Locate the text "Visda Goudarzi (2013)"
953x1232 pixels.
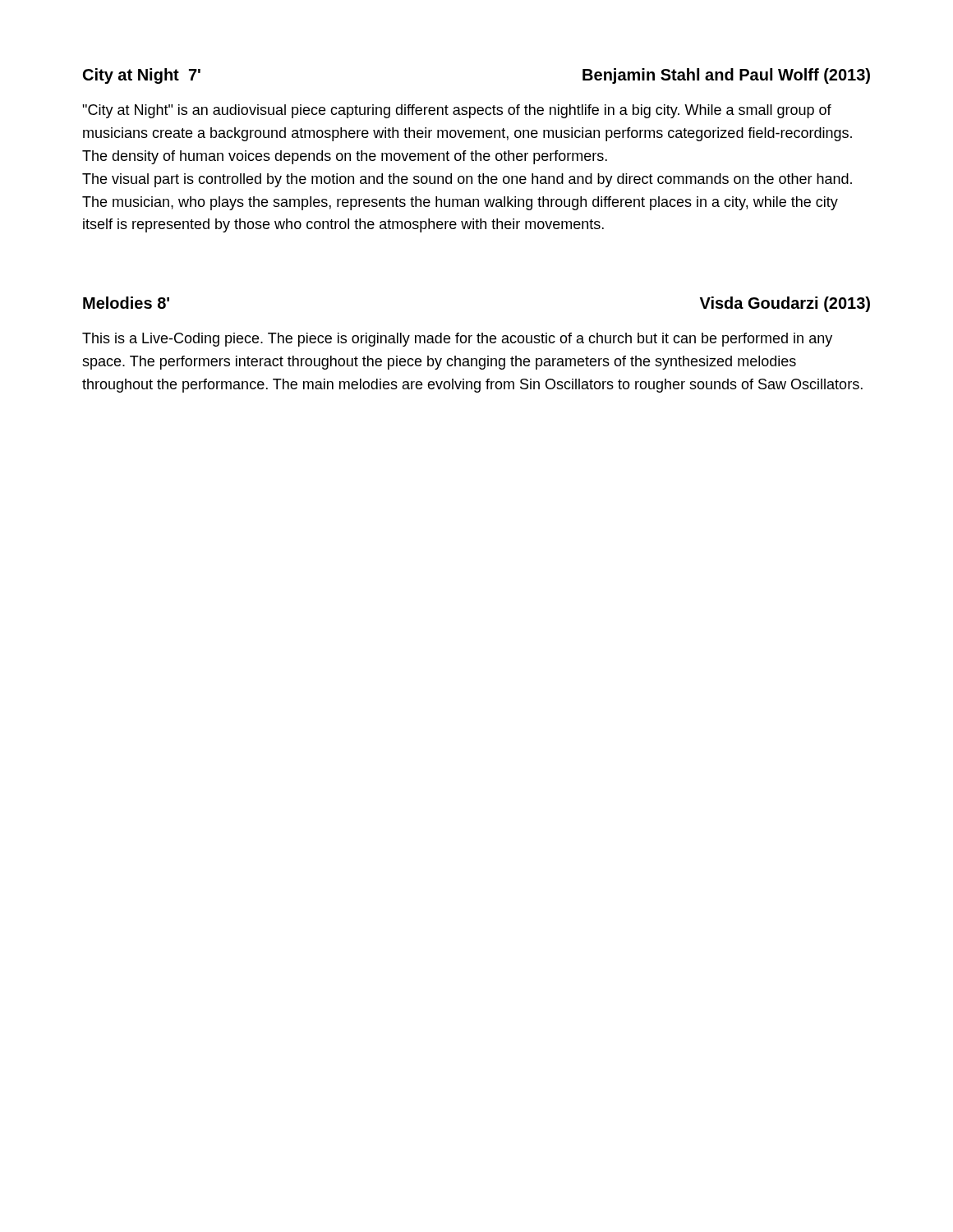click(x=785, y=303)
